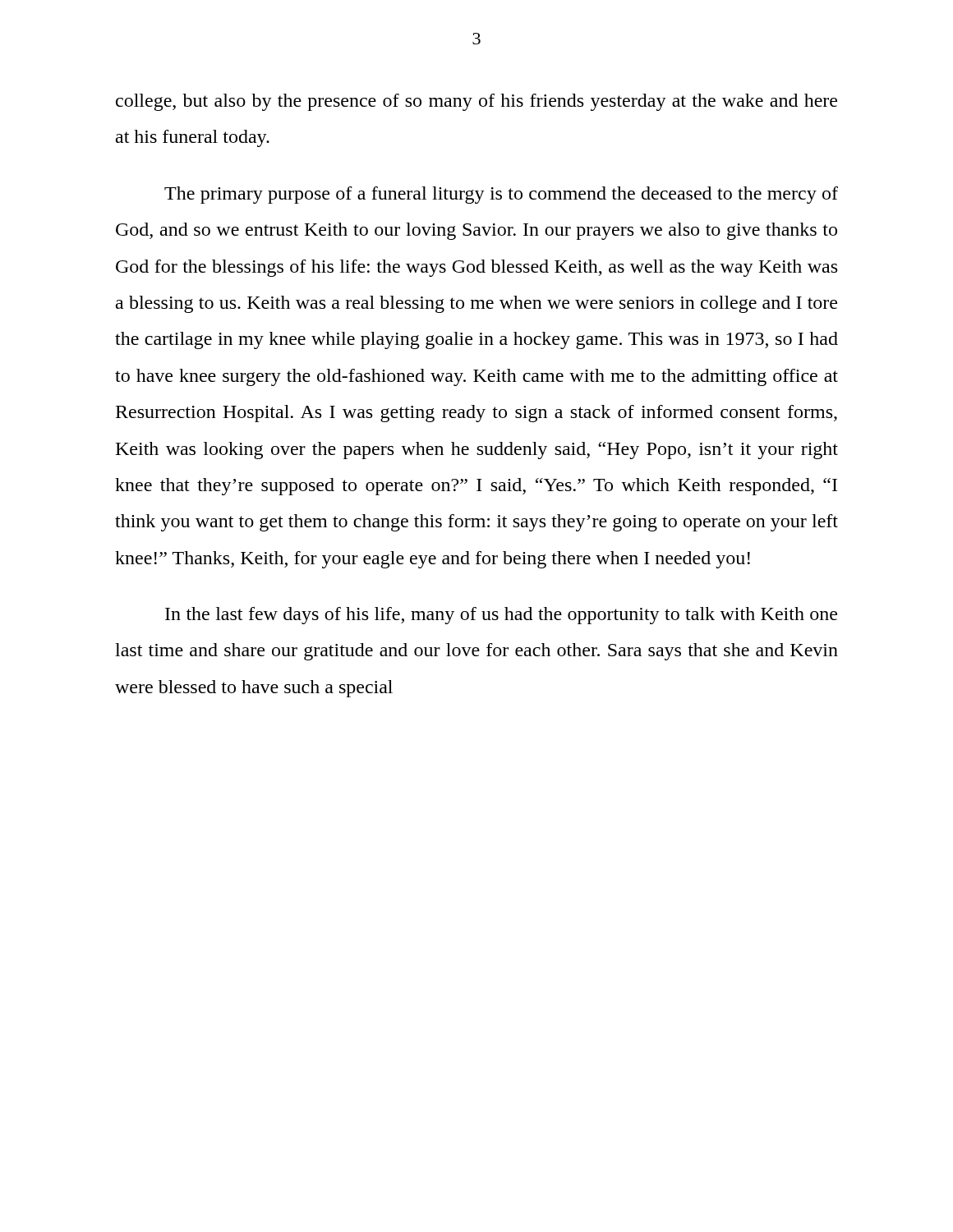Click on the text block with the text "college, but also by the presence of so"

click(476, 102)
